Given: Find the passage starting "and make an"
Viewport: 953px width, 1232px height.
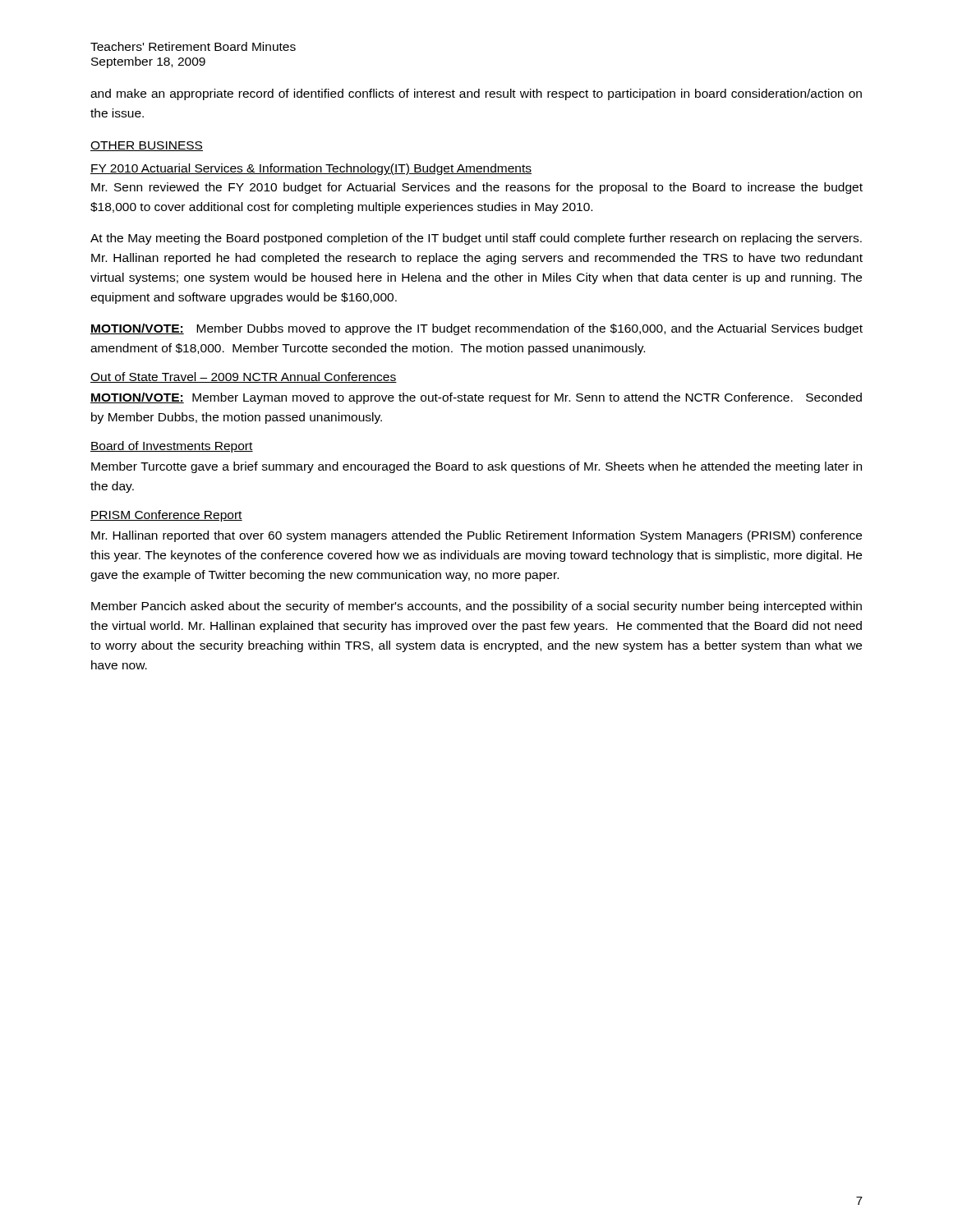Looking at the screenshot, I should point(476,103).
